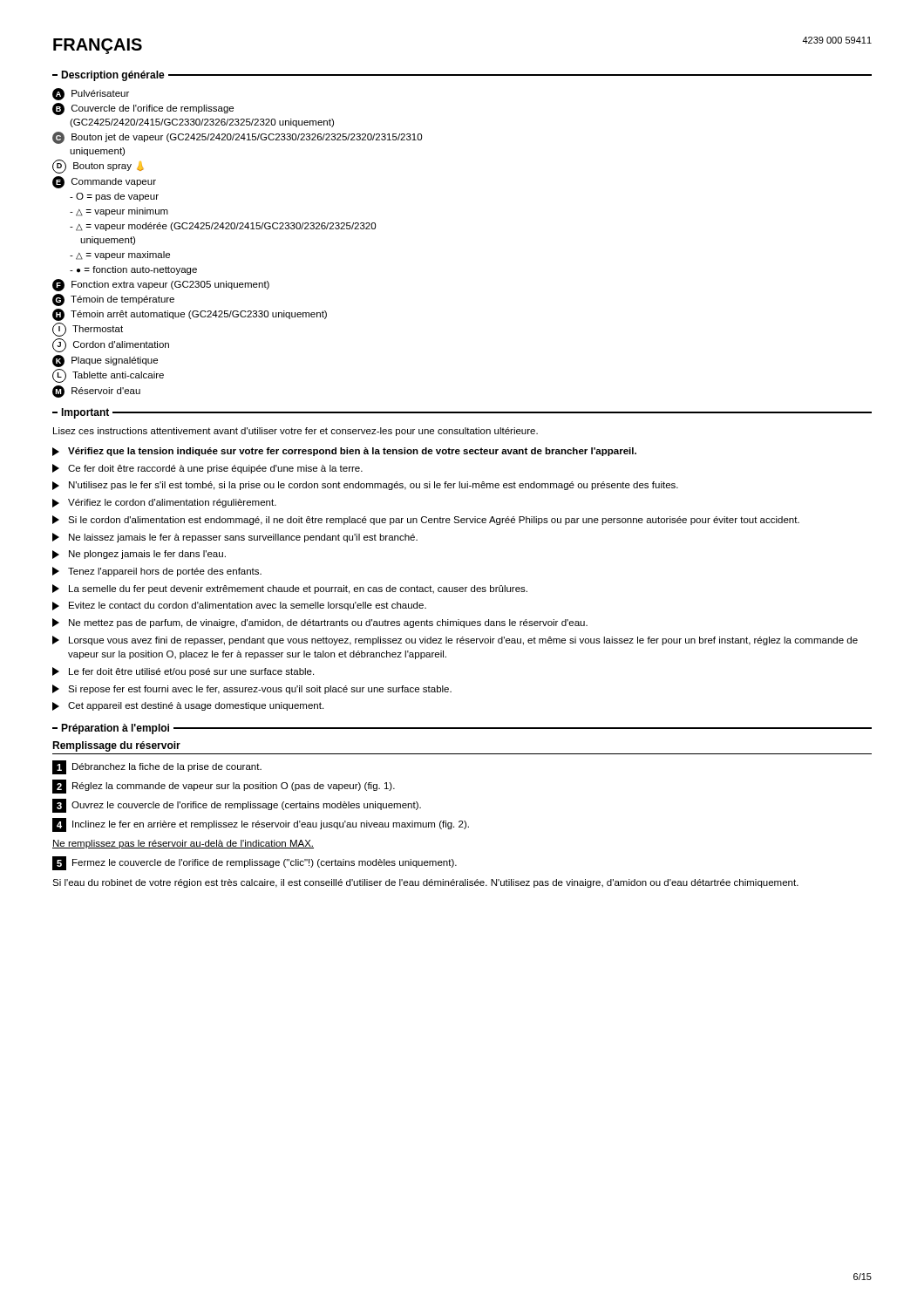Select the element starting "Cet appareil est destiné à usage domestique uniquement."
Image resolution: width=924 pixels, height=1308 pixels.
(x=188, y=706)
